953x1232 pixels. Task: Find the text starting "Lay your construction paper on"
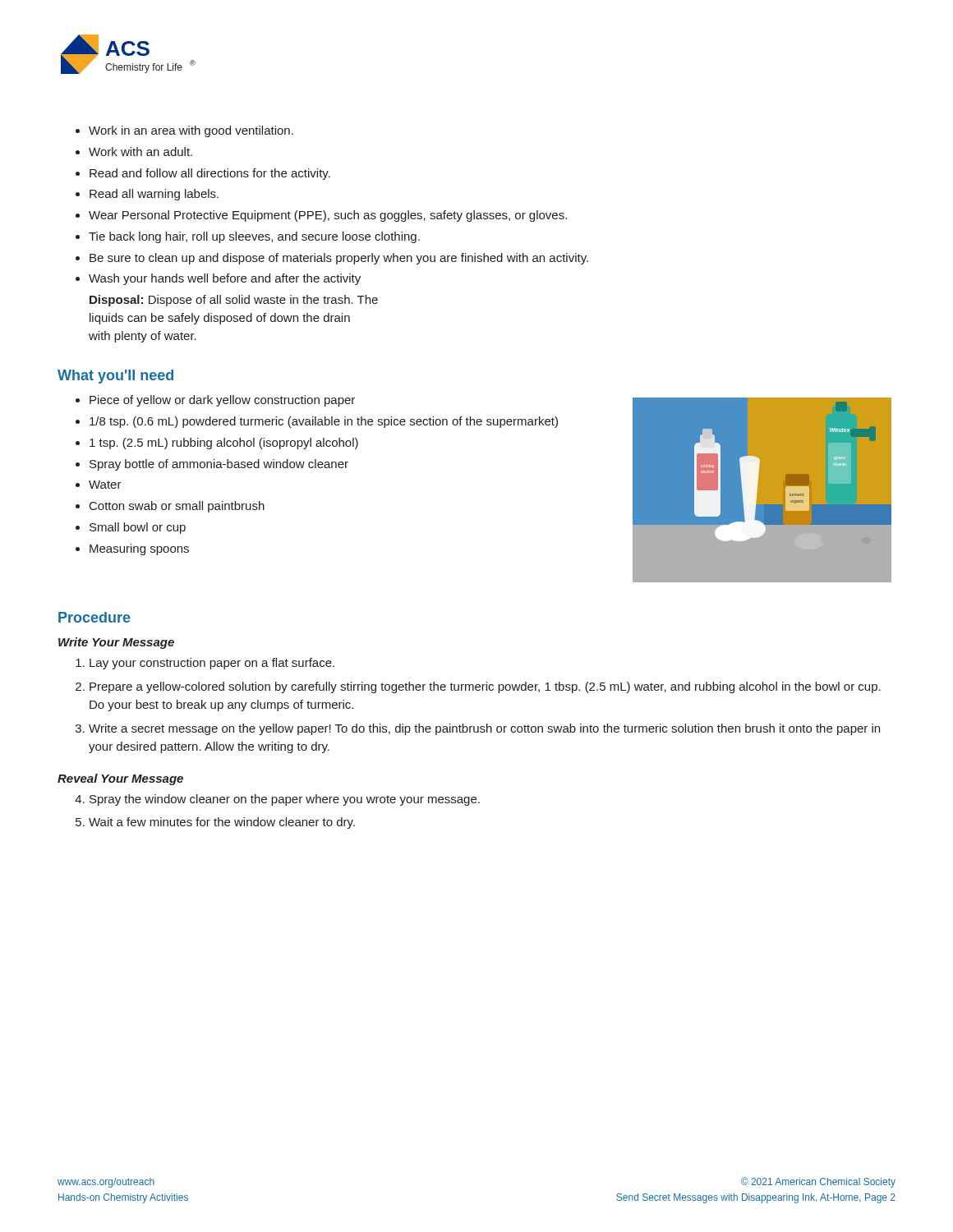pyautogui.click(x=212, y=663)
